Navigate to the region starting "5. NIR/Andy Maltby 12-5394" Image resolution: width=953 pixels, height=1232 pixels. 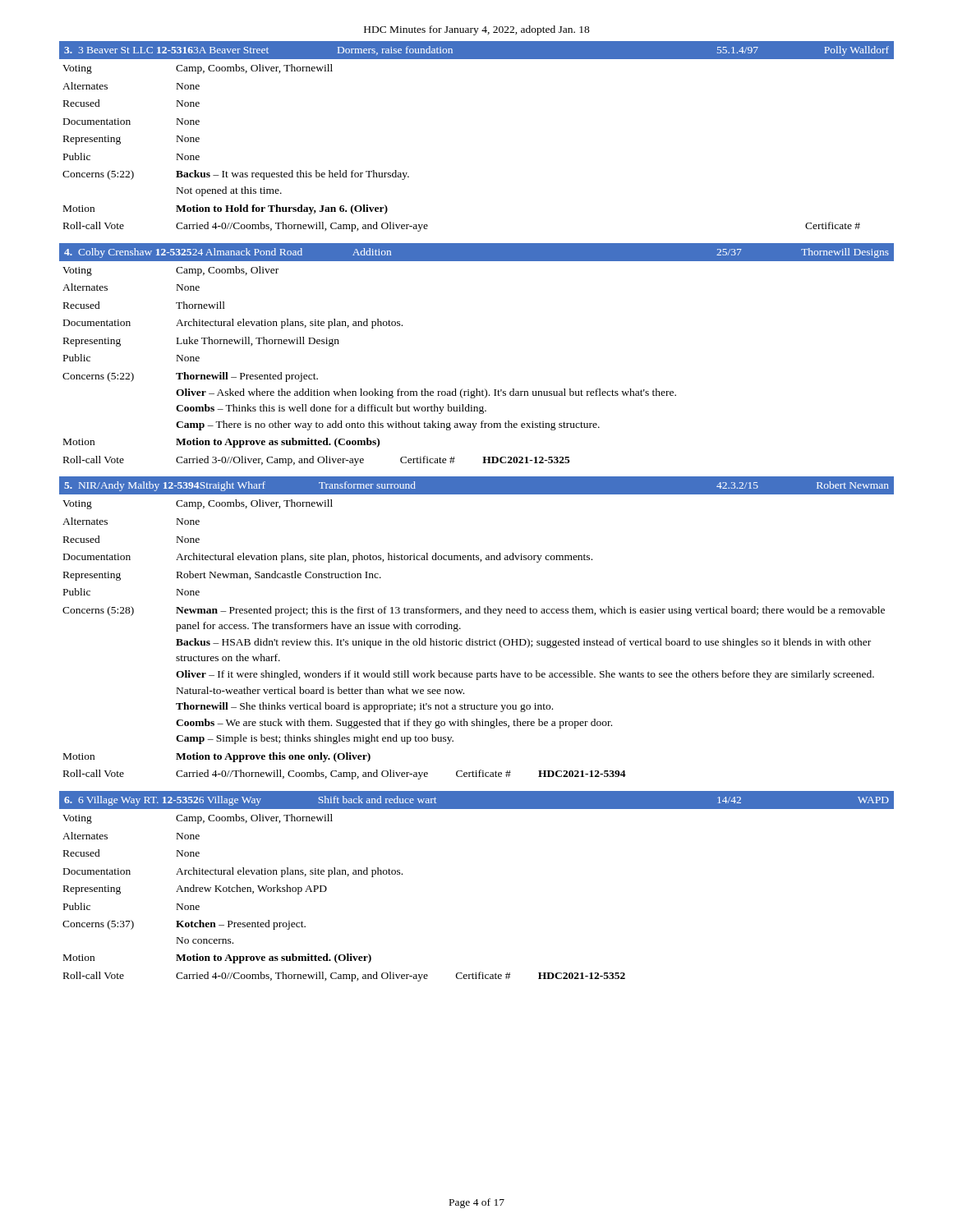click(476, 486)
